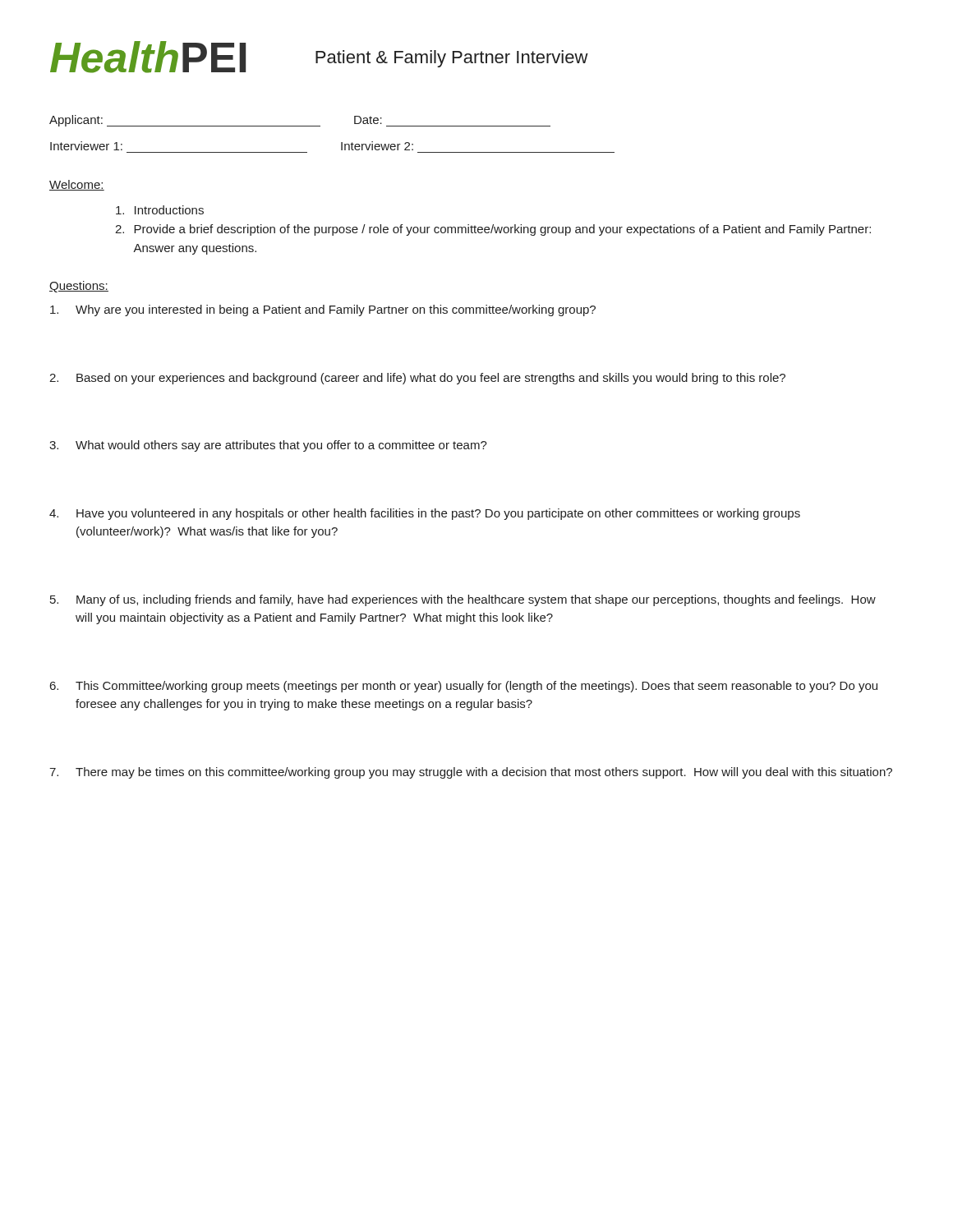Select the text that says "Applicant: Date:"
Viewport: 953px width, 1232px height.
point(300,119)
